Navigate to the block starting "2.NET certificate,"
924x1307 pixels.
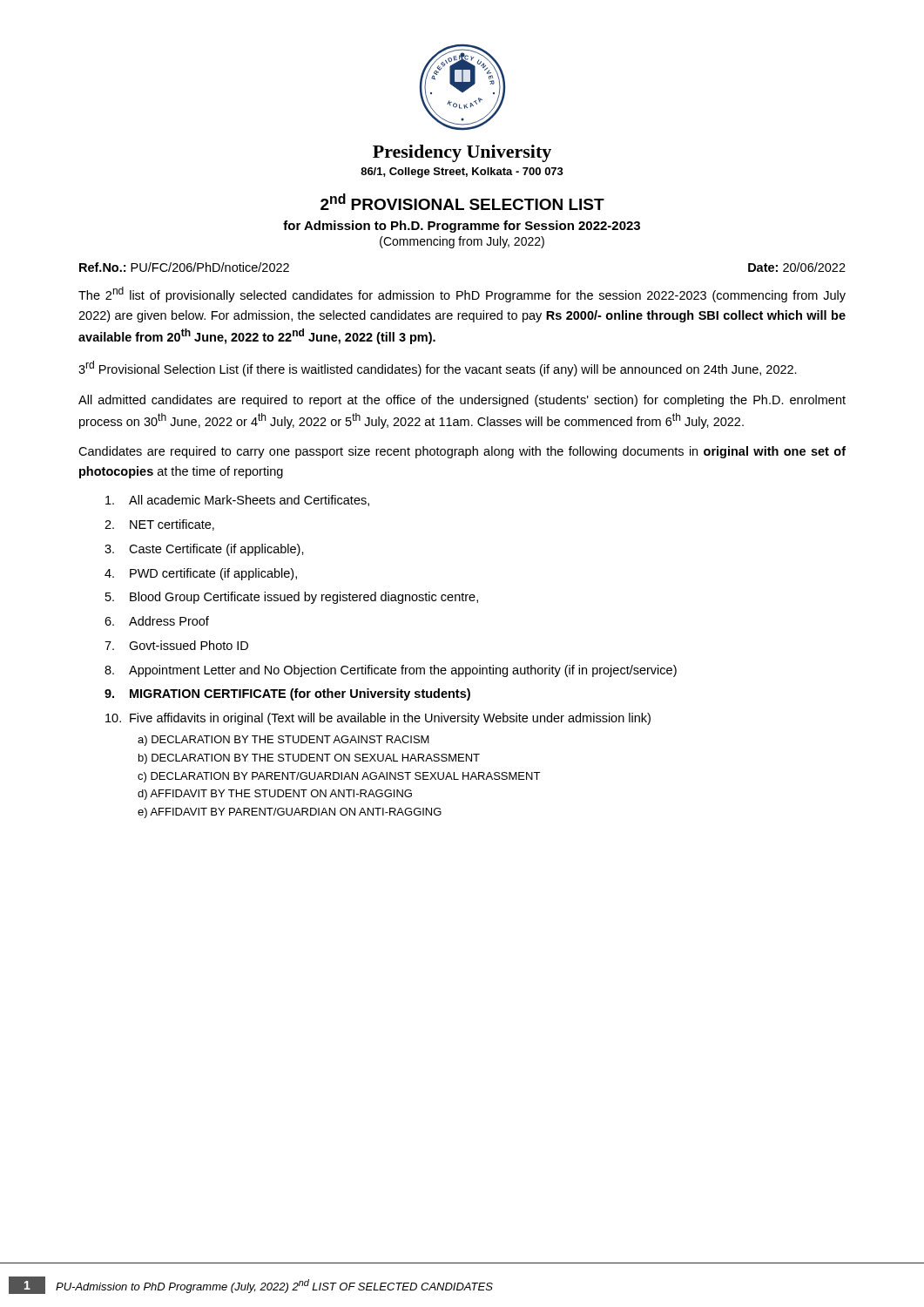[x=159, y=525]
